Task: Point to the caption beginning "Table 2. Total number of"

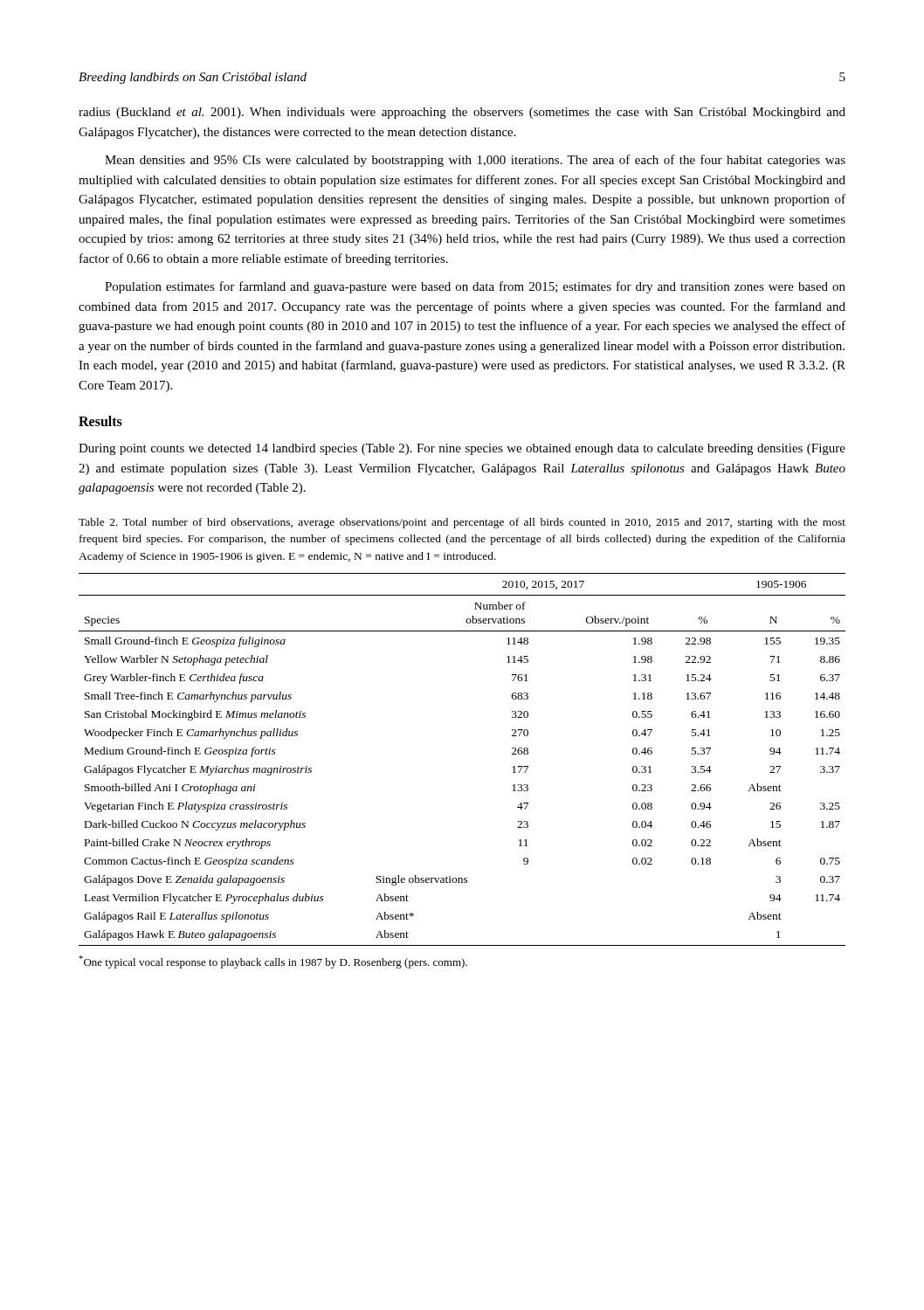Action: pos(462,538)
